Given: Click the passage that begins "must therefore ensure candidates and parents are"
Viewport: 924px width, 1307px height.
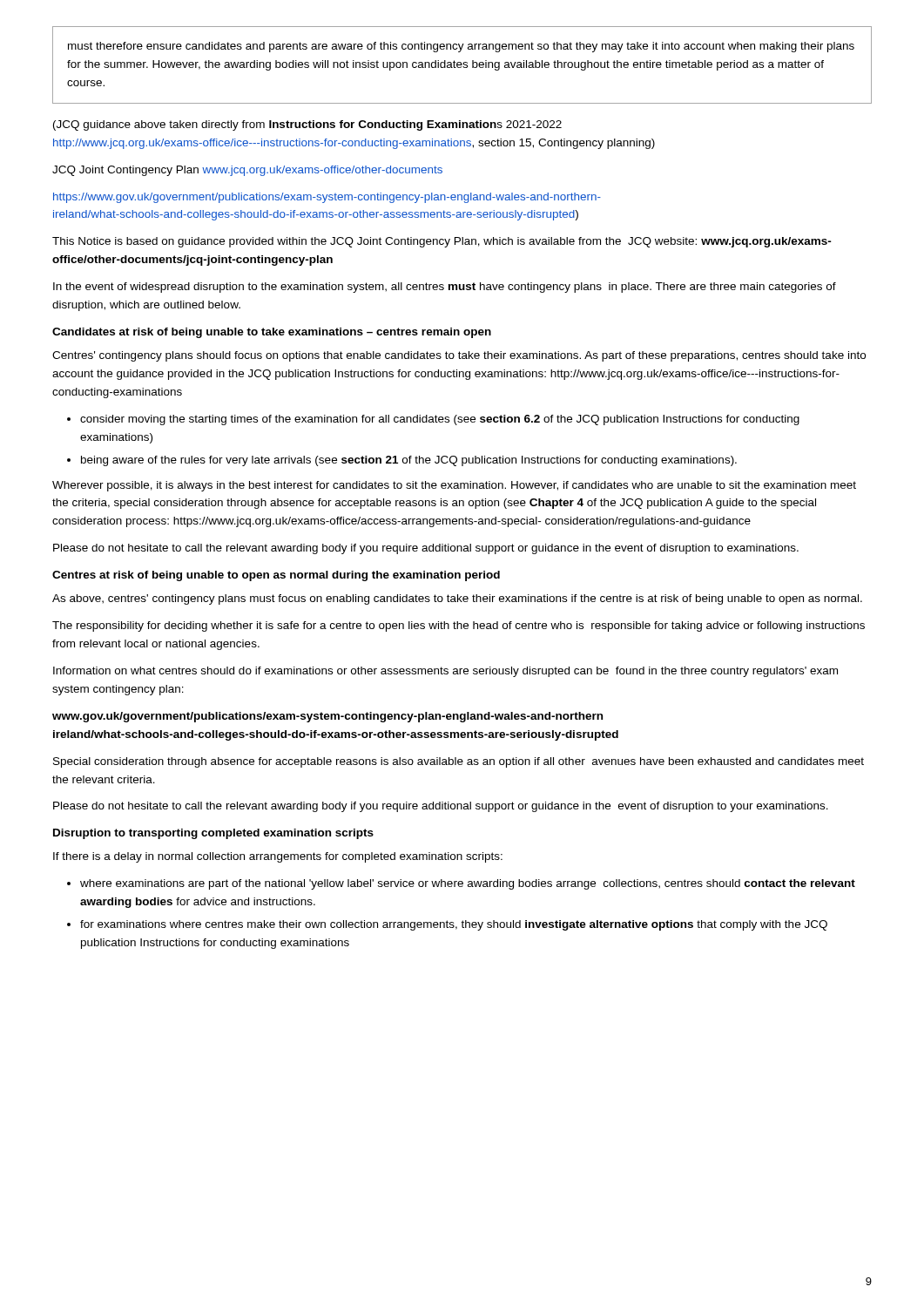Looking at the screenshot, I should (x=461, y=64).
